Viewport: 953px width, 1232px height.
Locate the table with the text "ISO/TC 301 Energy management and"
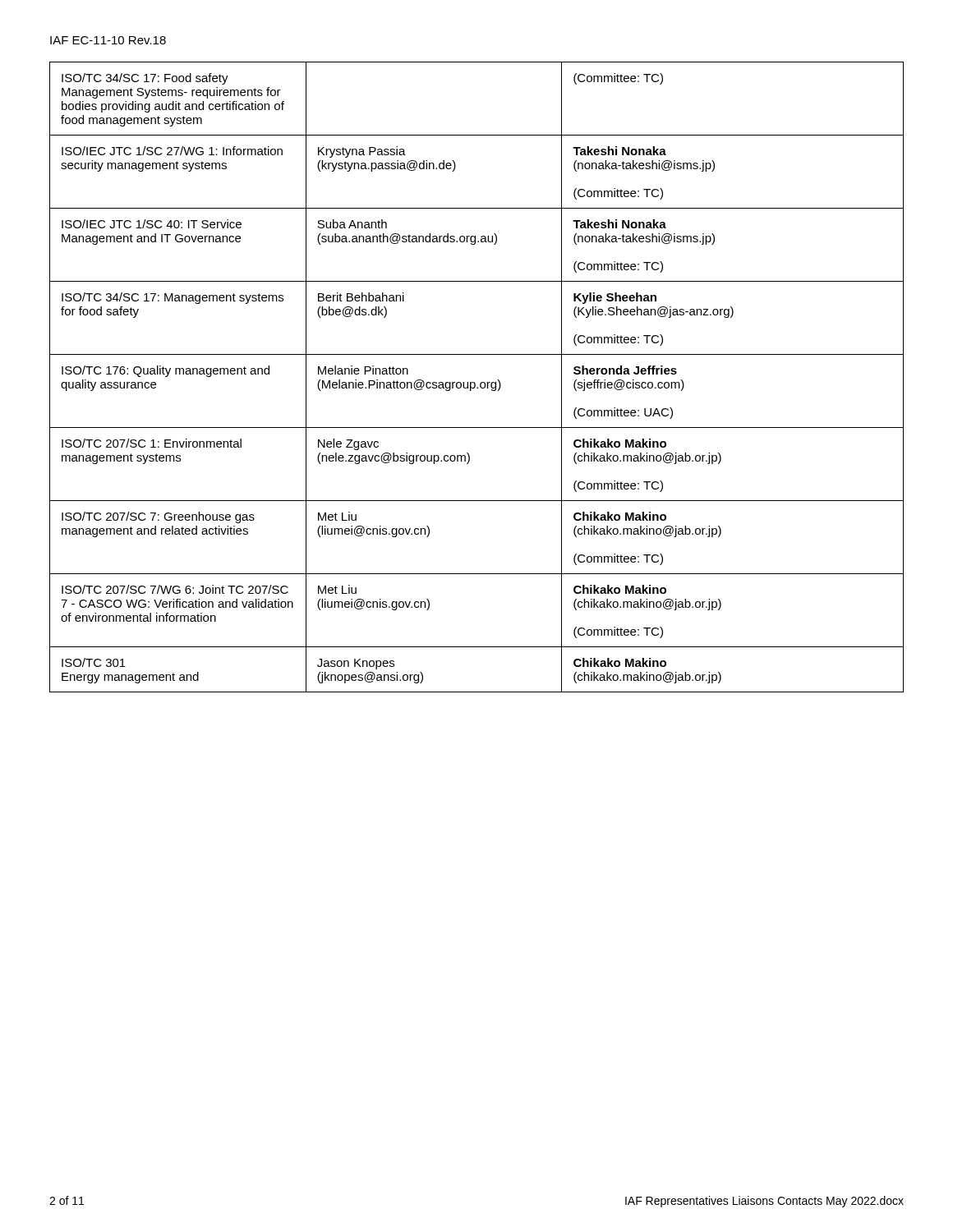(476, 377)
